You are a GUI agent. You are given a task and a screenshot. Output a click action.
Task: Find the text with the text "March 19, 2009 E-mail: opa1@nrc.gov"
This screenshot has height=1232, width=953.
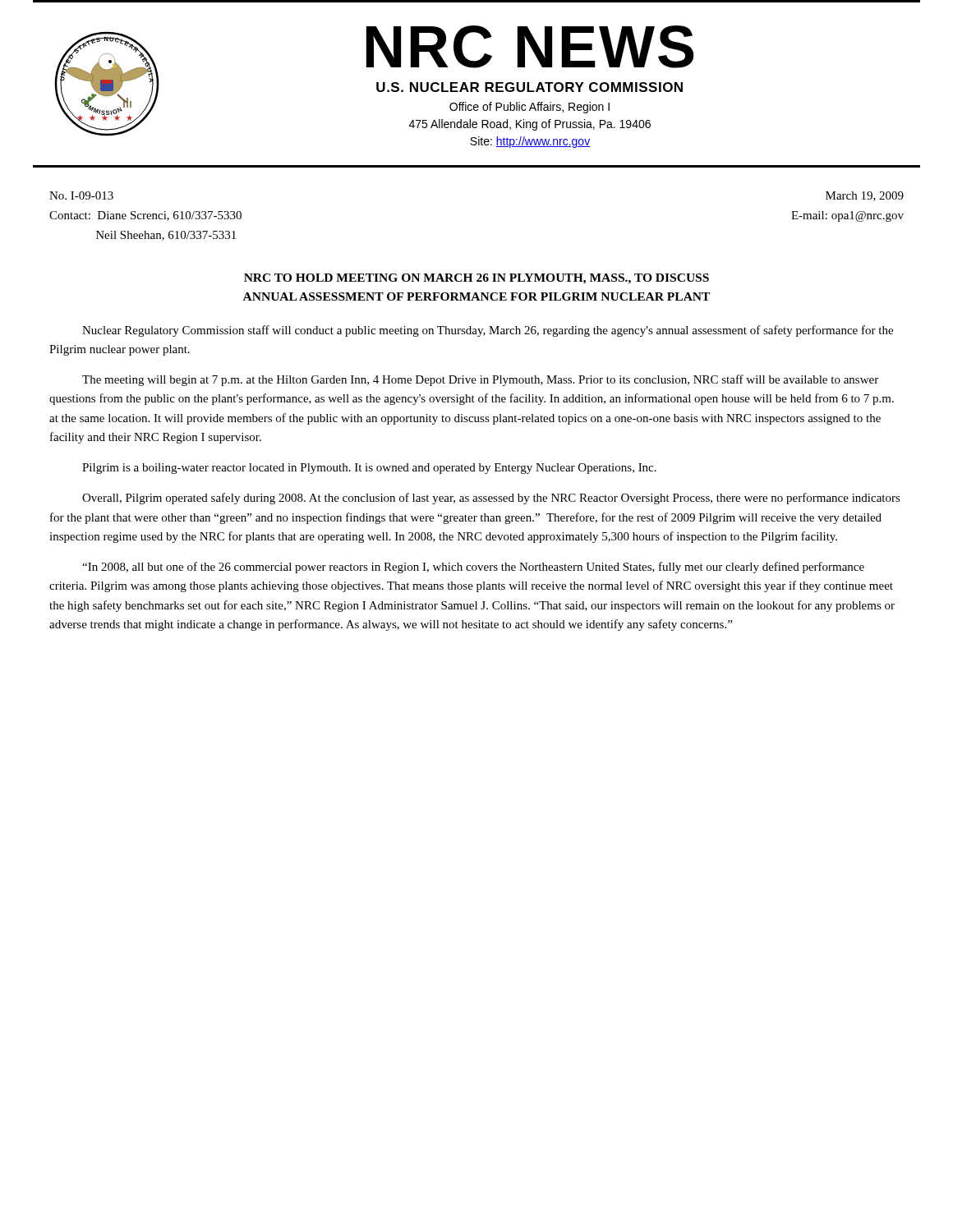847,205
